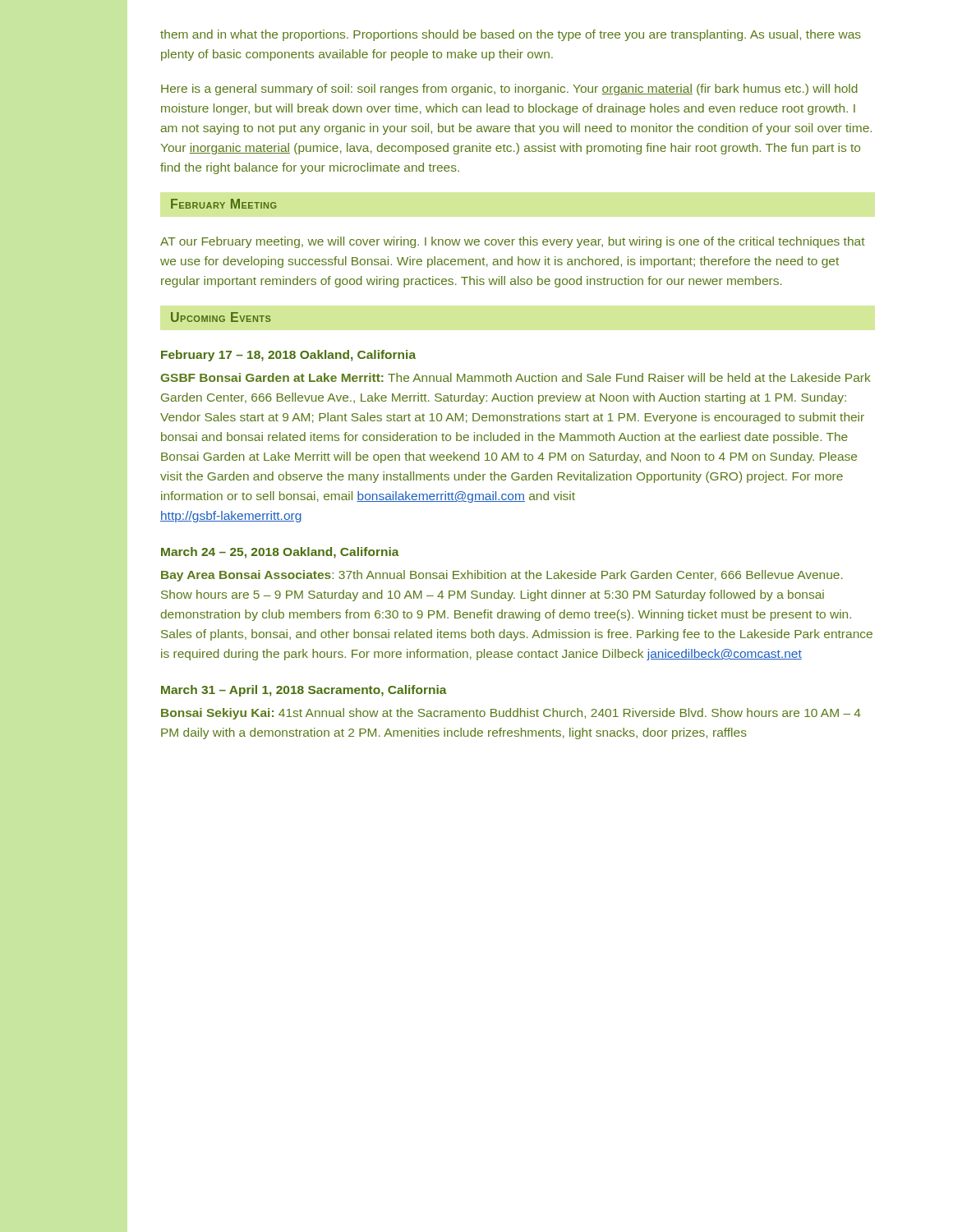Locate the text block that says "February 17 – 18, 2018 Oakland, California"
The height and width of the screenshot is (1232, 953).
tap(518, 434)
